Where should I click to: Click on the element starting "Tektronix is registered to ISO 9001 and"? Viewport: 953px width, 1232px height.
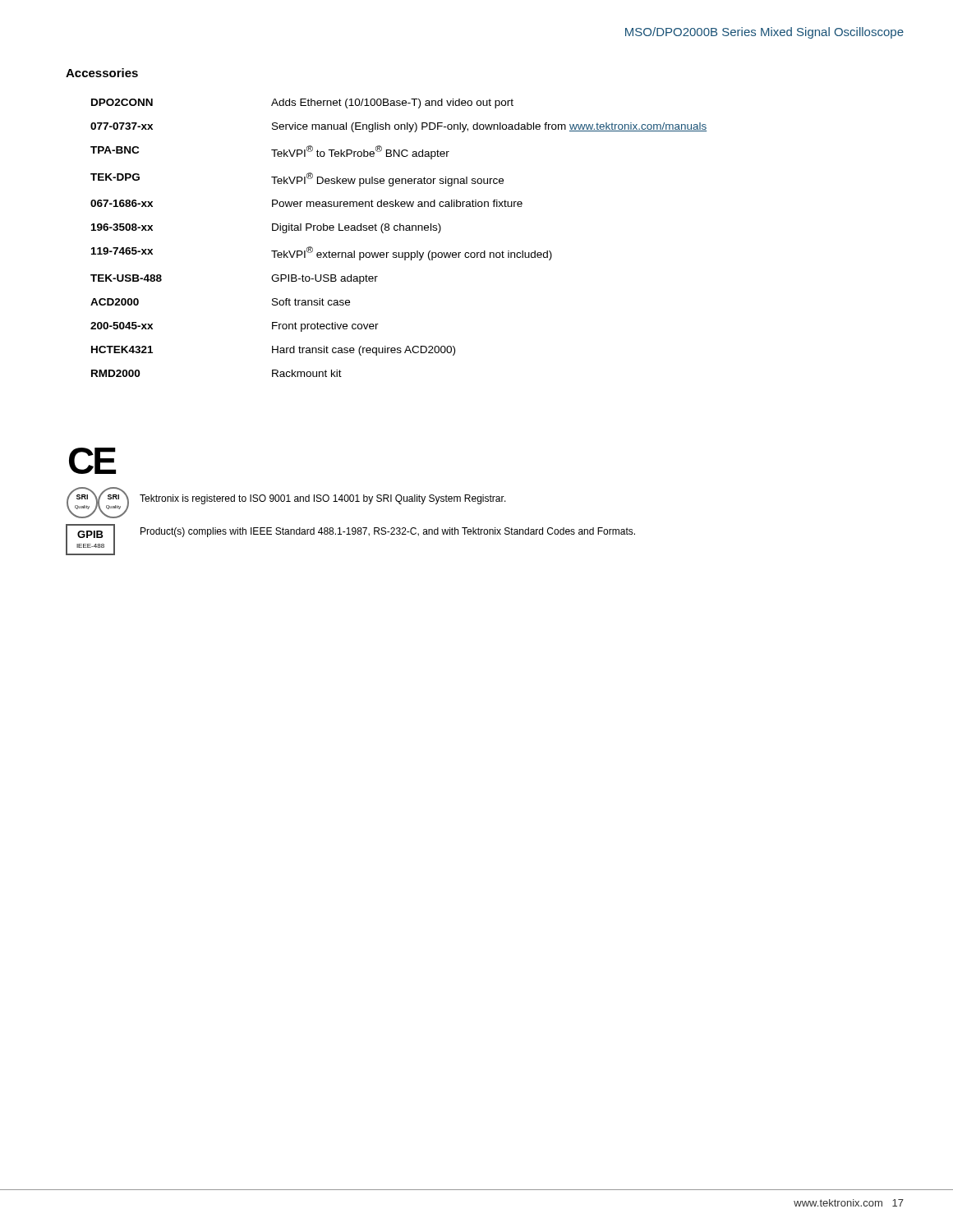(x=323, y=499)
